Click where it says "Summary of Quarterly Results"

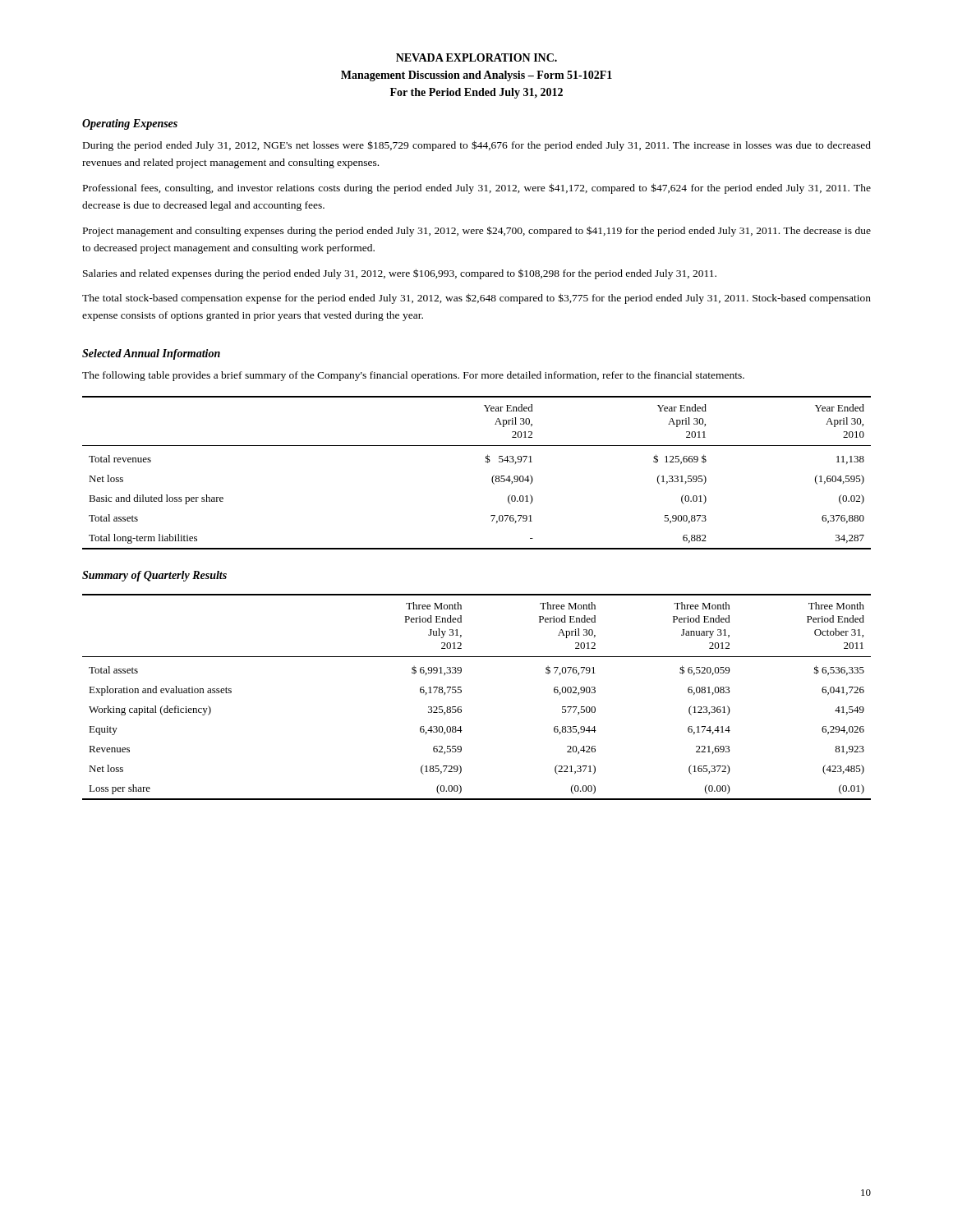155,575
